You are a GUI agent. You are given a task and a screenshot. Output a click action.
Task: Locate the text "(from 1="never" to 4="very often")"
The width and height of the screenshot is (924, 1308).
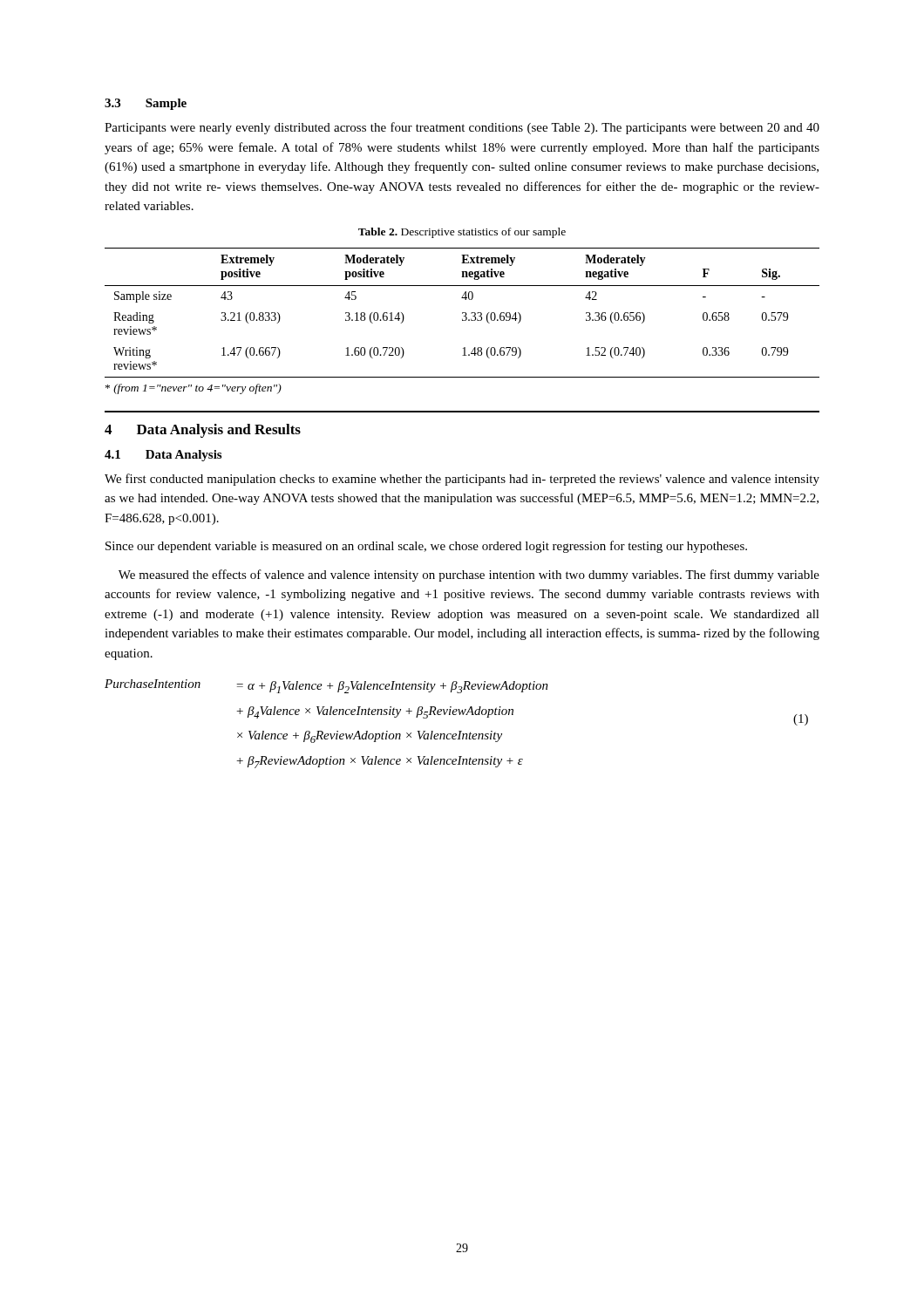pos(193,387)
